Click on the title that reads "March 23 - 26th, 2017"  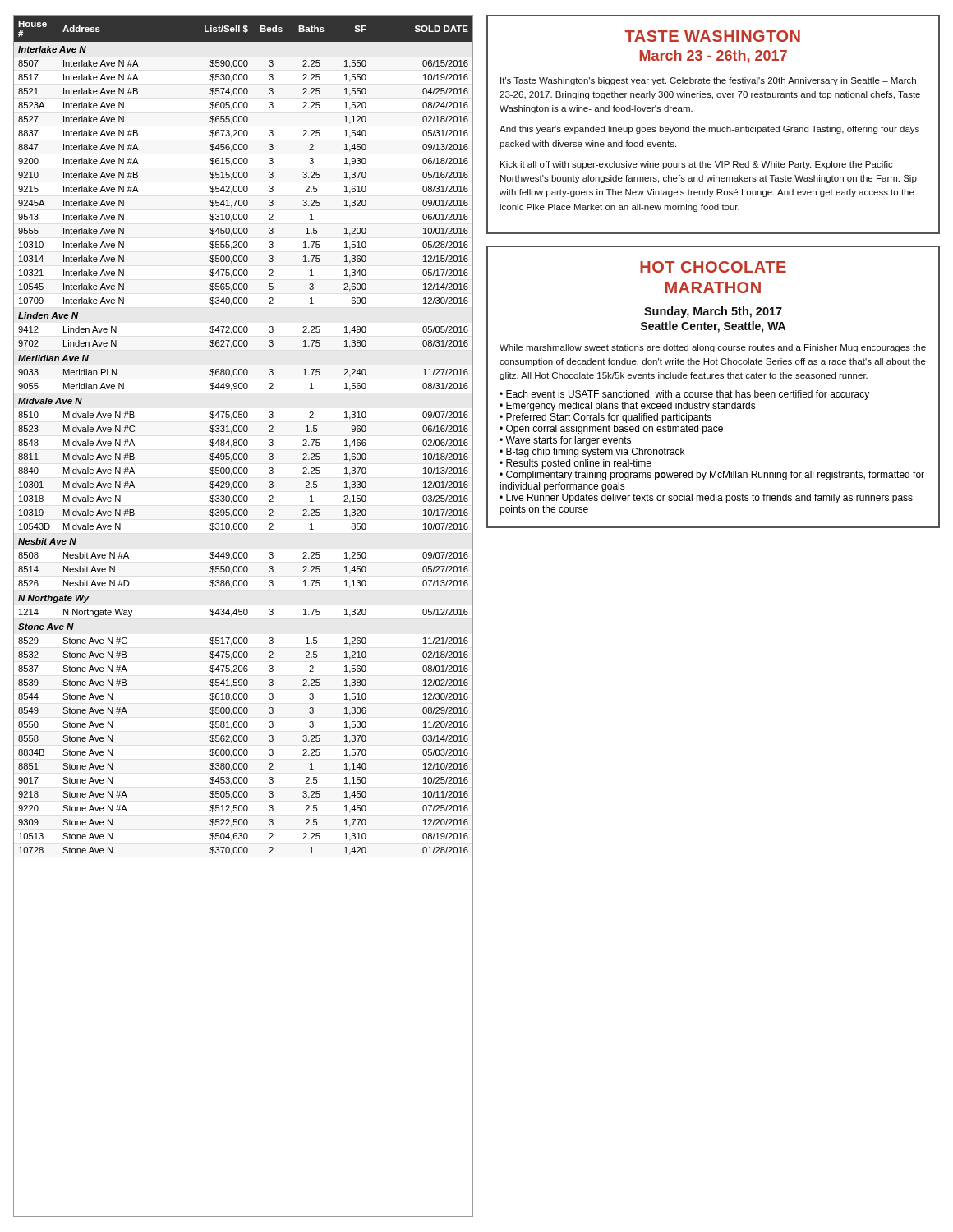tap(713, 56)
